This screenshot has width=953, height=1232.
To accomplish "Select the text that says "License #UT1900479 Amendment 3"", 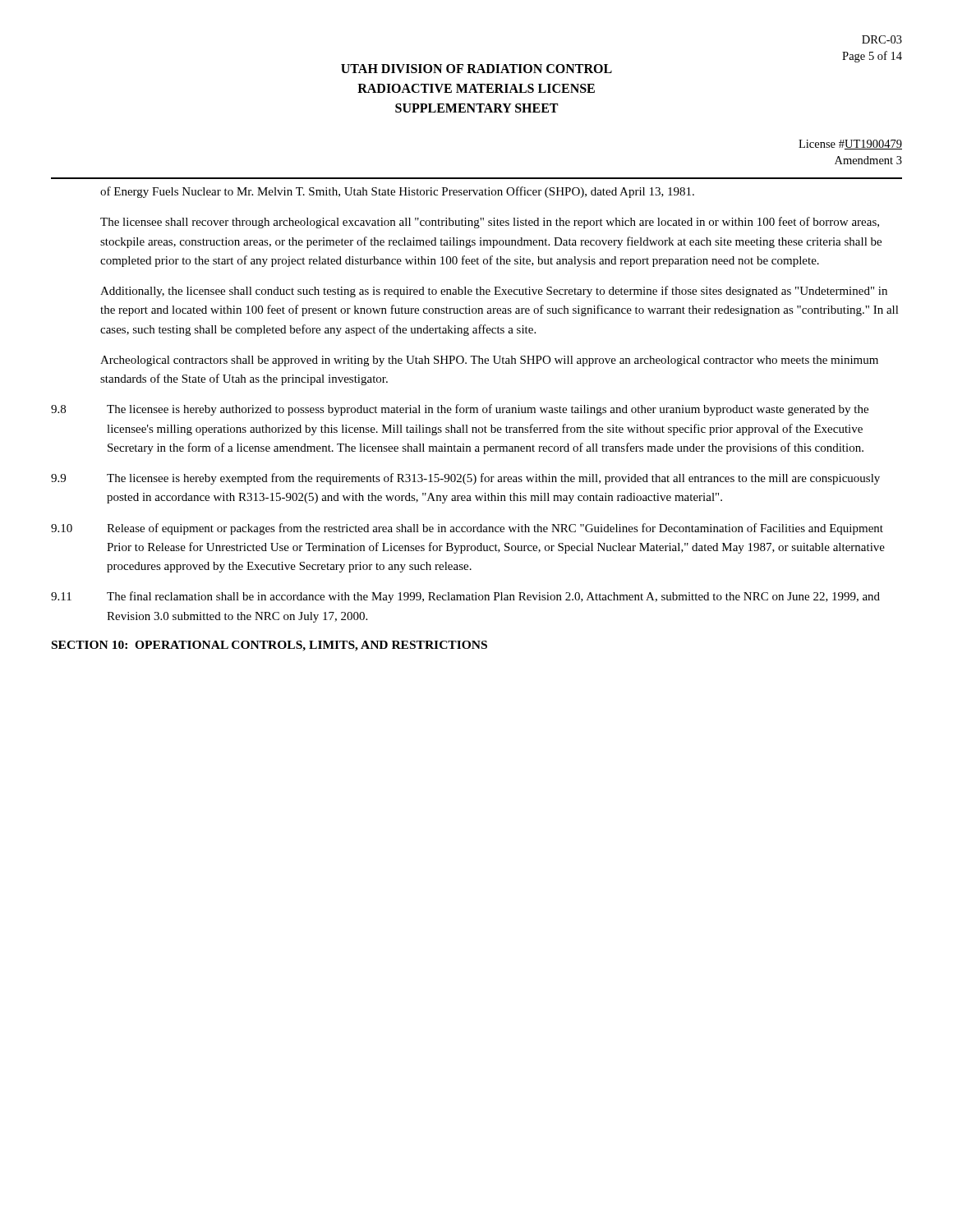I will click(x=850, y=152).
